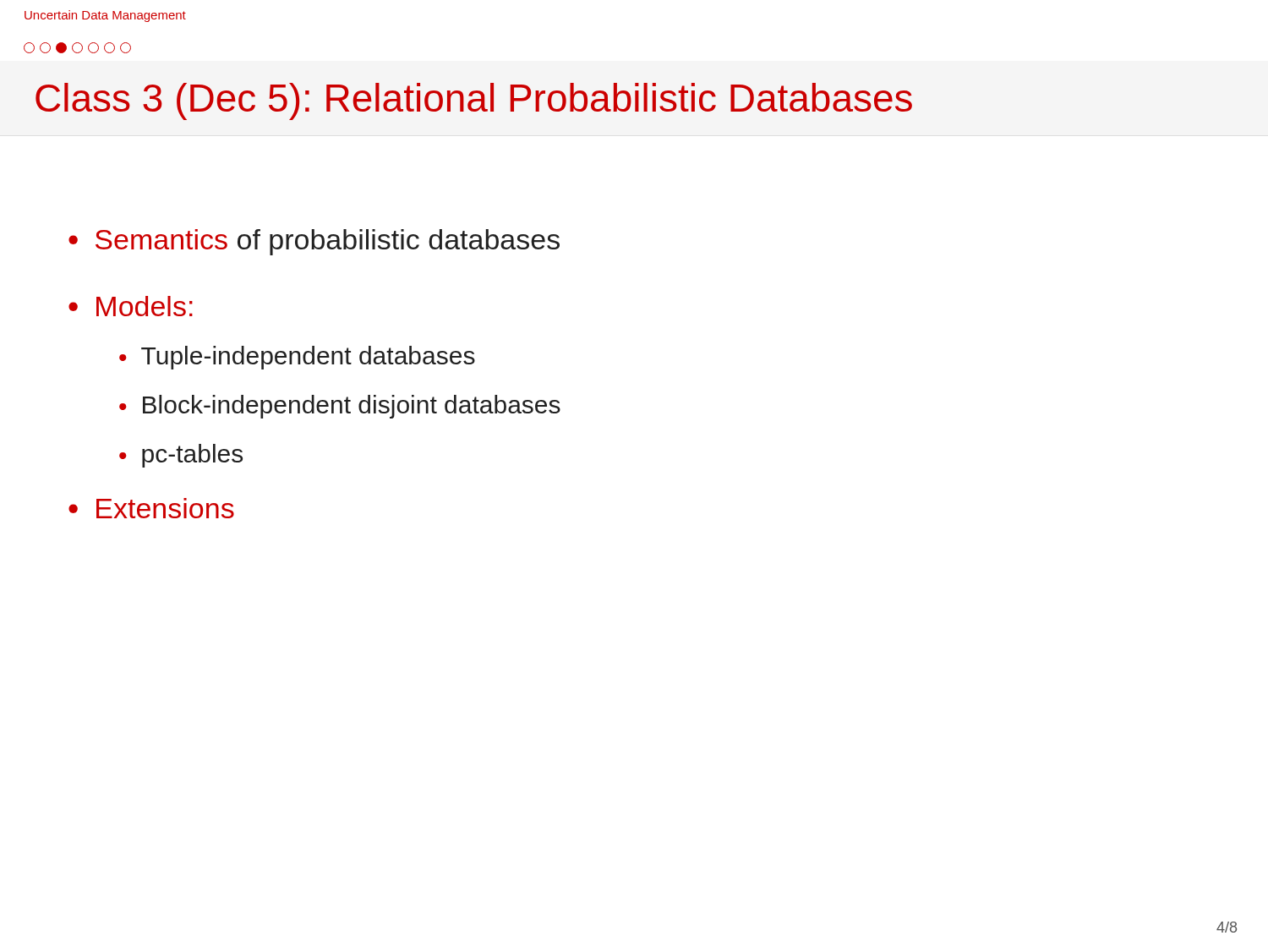Find the list item that reads "• Semantics of probabilistic databases"
This screenshot has height=952, width=1268.
click(314, 241)
